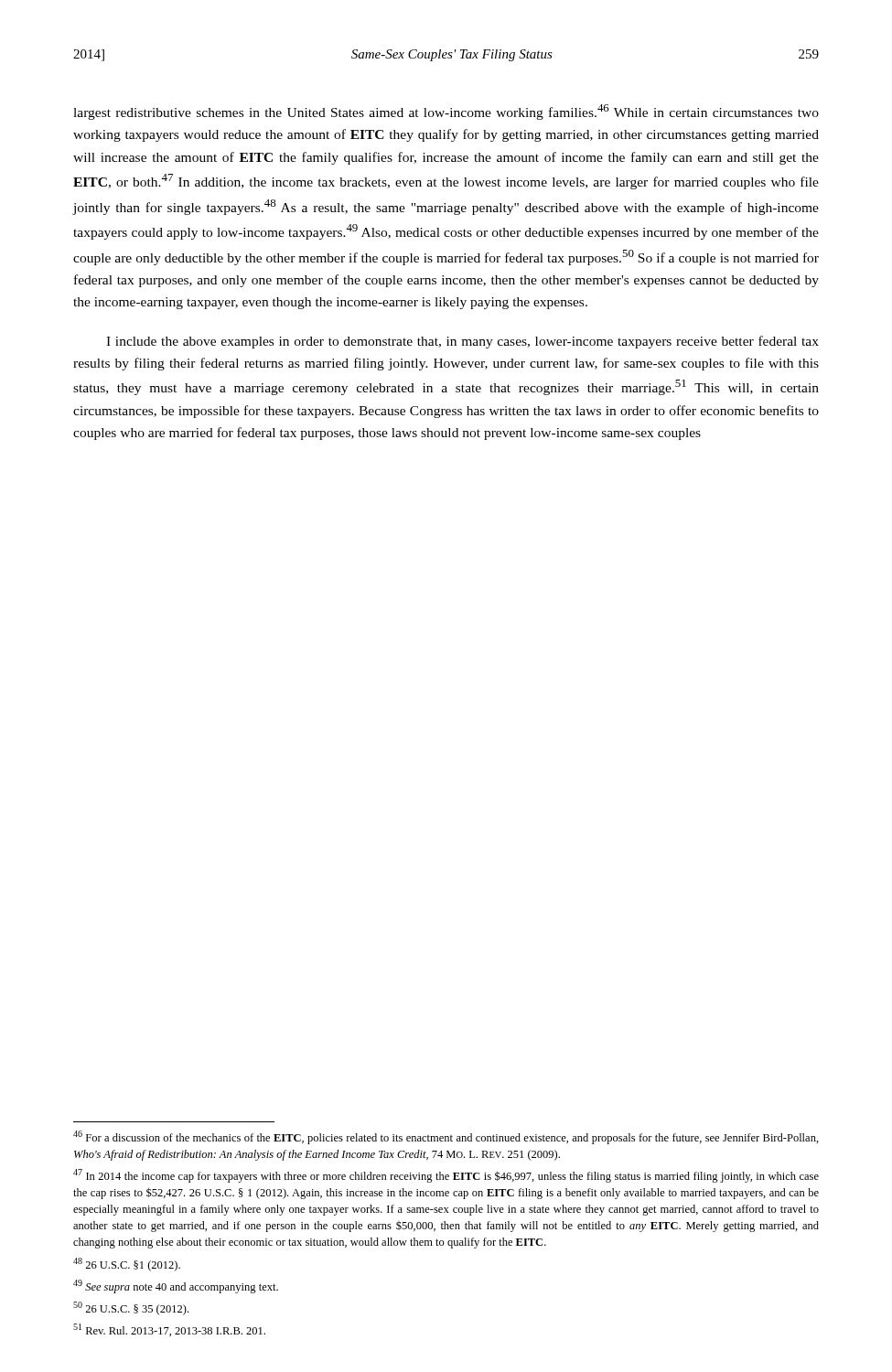The height and width of the screenshot is (1372, 892).
Task: Locate the text block starting "46 For a discussion of"
Action: (446, 1145)
